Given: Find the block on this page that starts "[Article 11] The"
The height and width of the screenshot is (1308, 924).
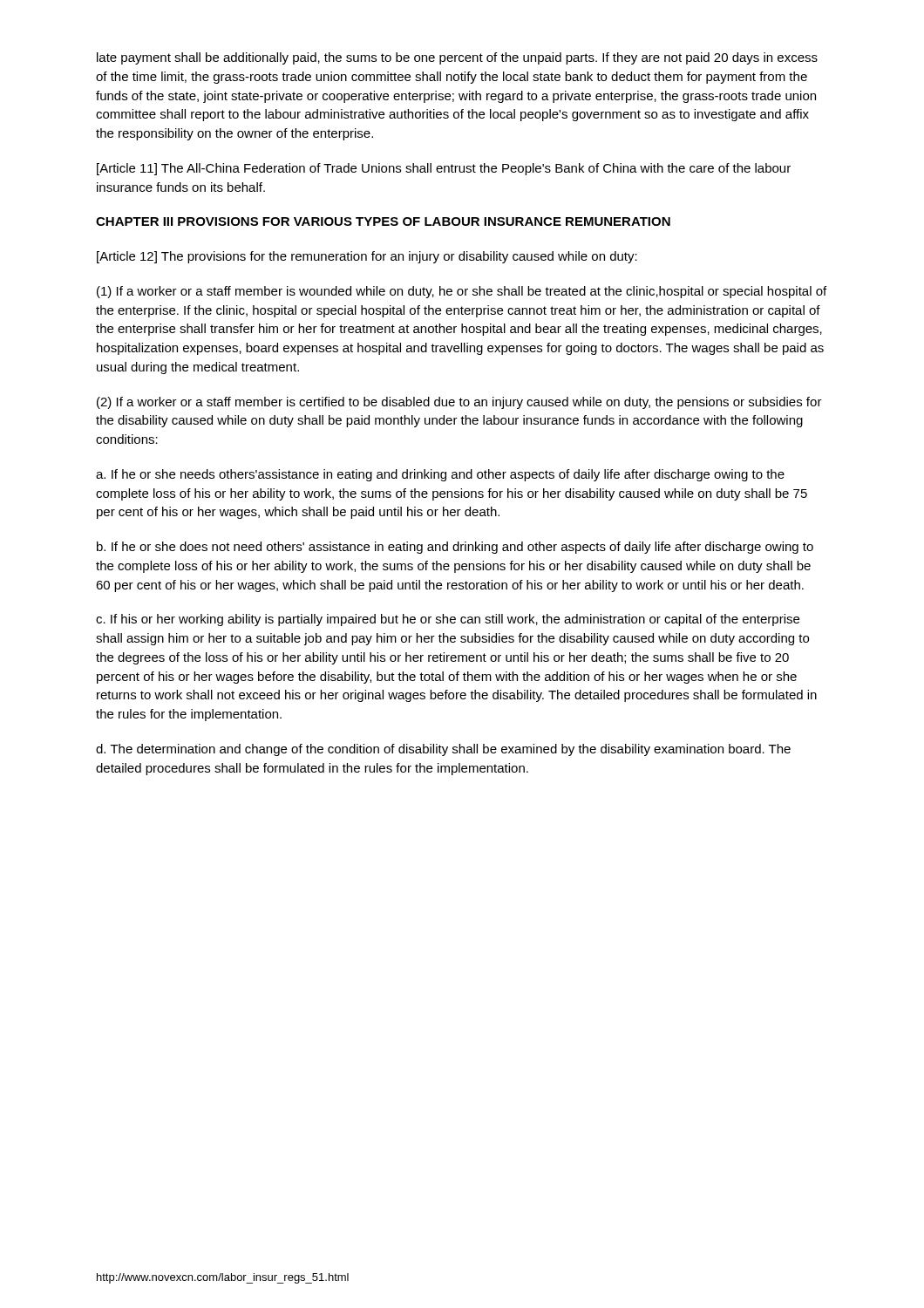Looking at the screenshot, I should pyautogui.click(x=443, y=177).
